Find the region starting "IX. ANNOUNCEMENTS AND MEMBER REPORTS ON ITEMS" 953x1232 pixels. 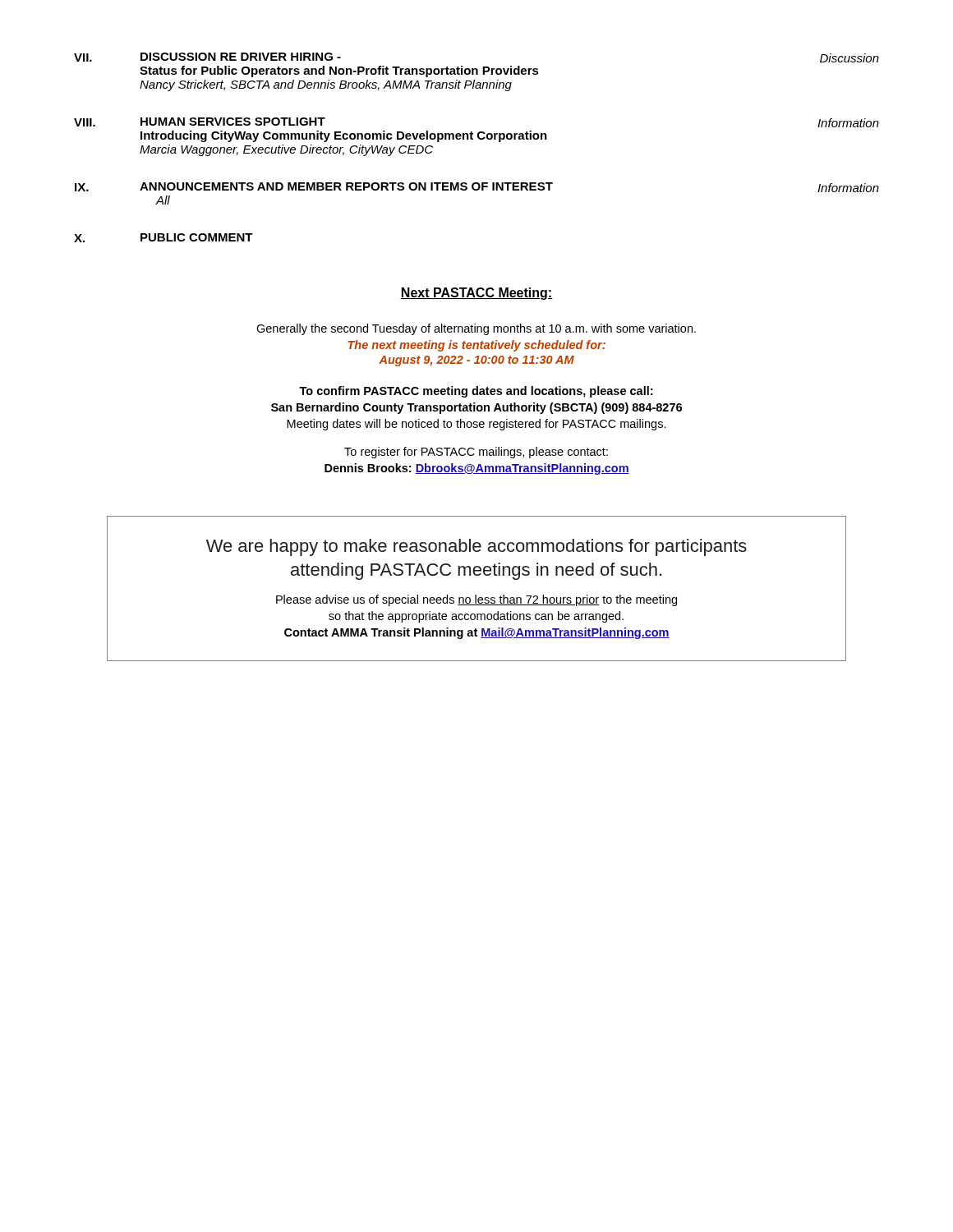point(476,193)
